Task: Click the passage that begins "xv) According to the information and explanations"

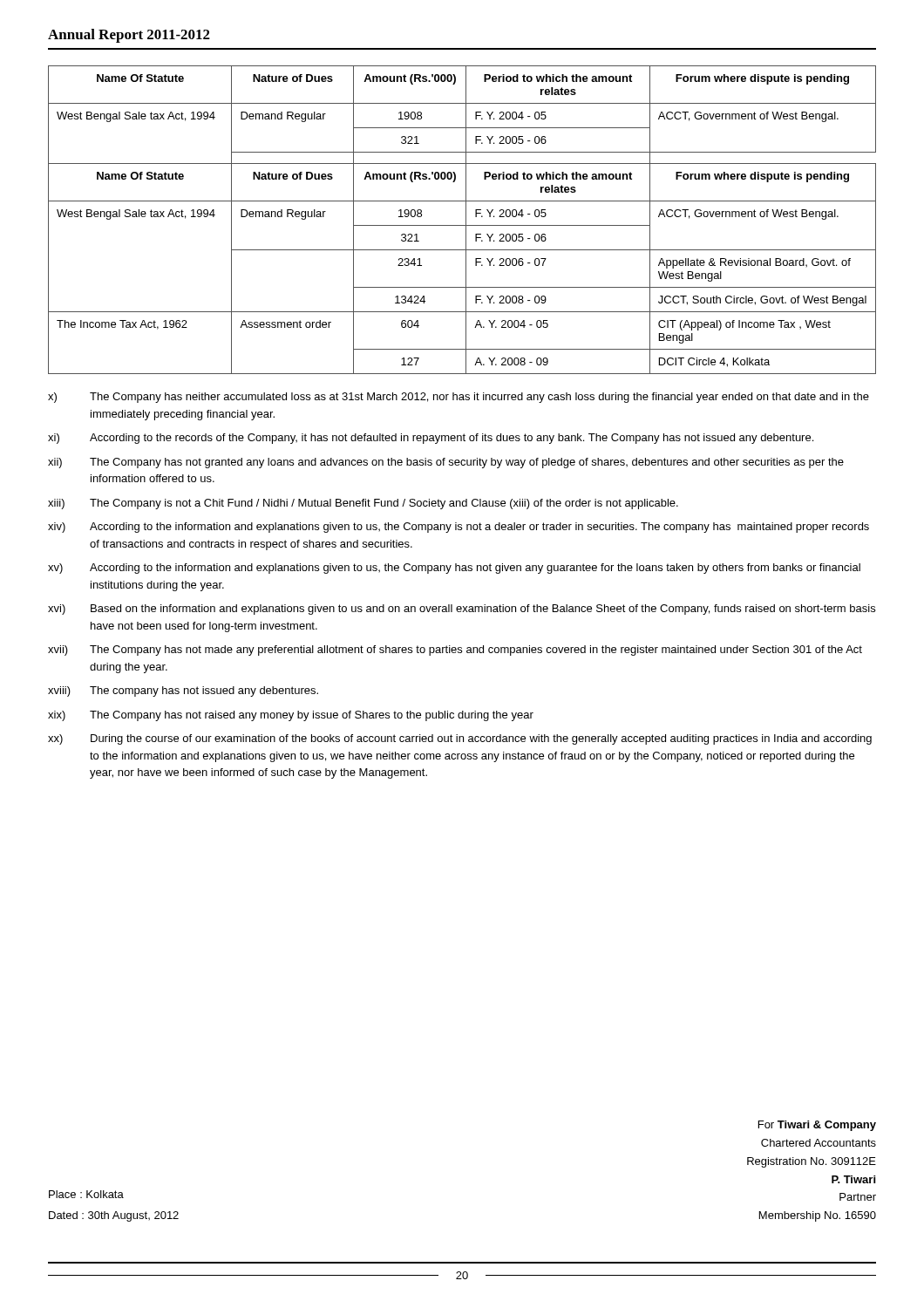Action: pos(462,576)
